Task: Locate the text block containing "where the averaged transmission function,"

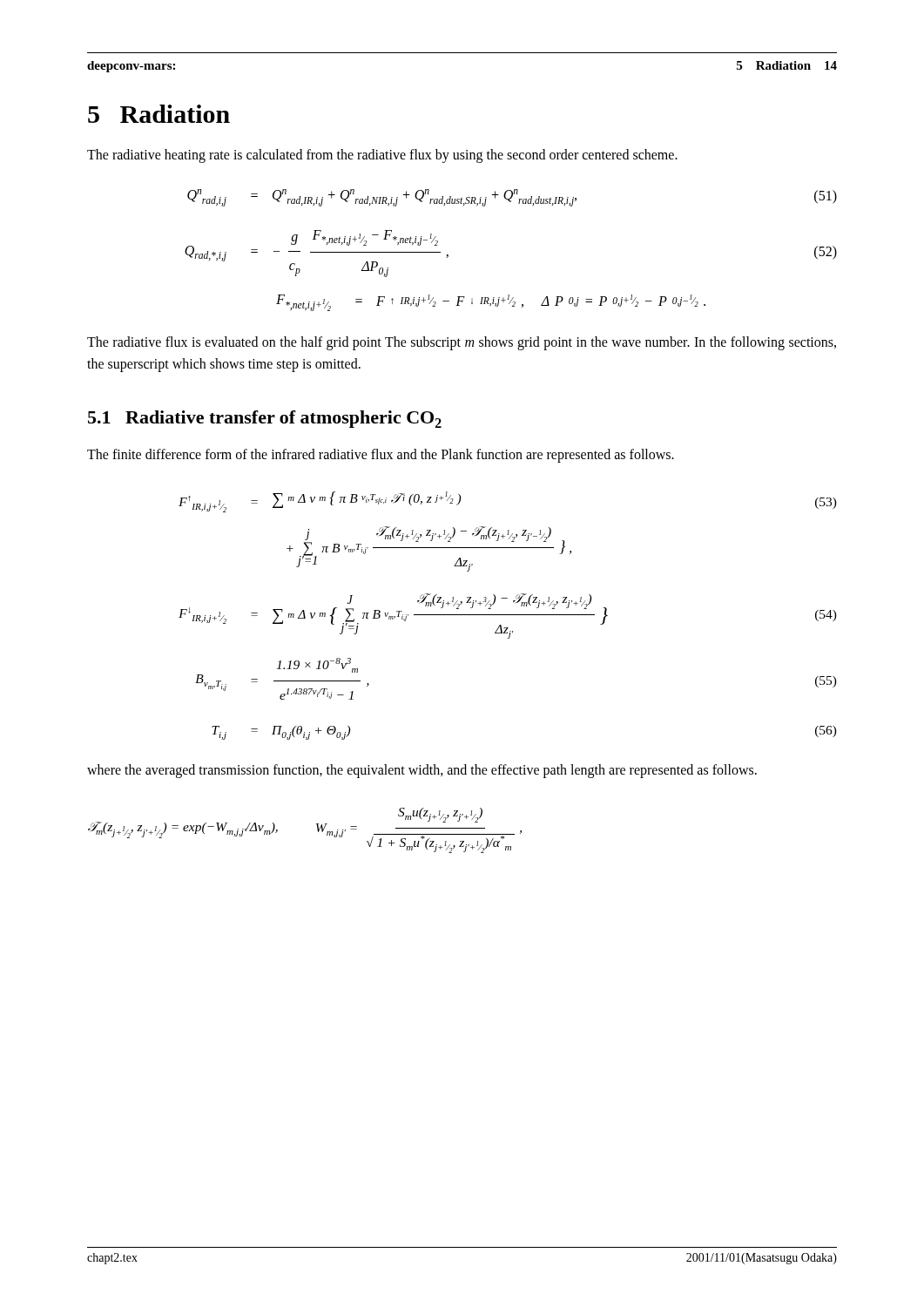Action: point(462,770)
